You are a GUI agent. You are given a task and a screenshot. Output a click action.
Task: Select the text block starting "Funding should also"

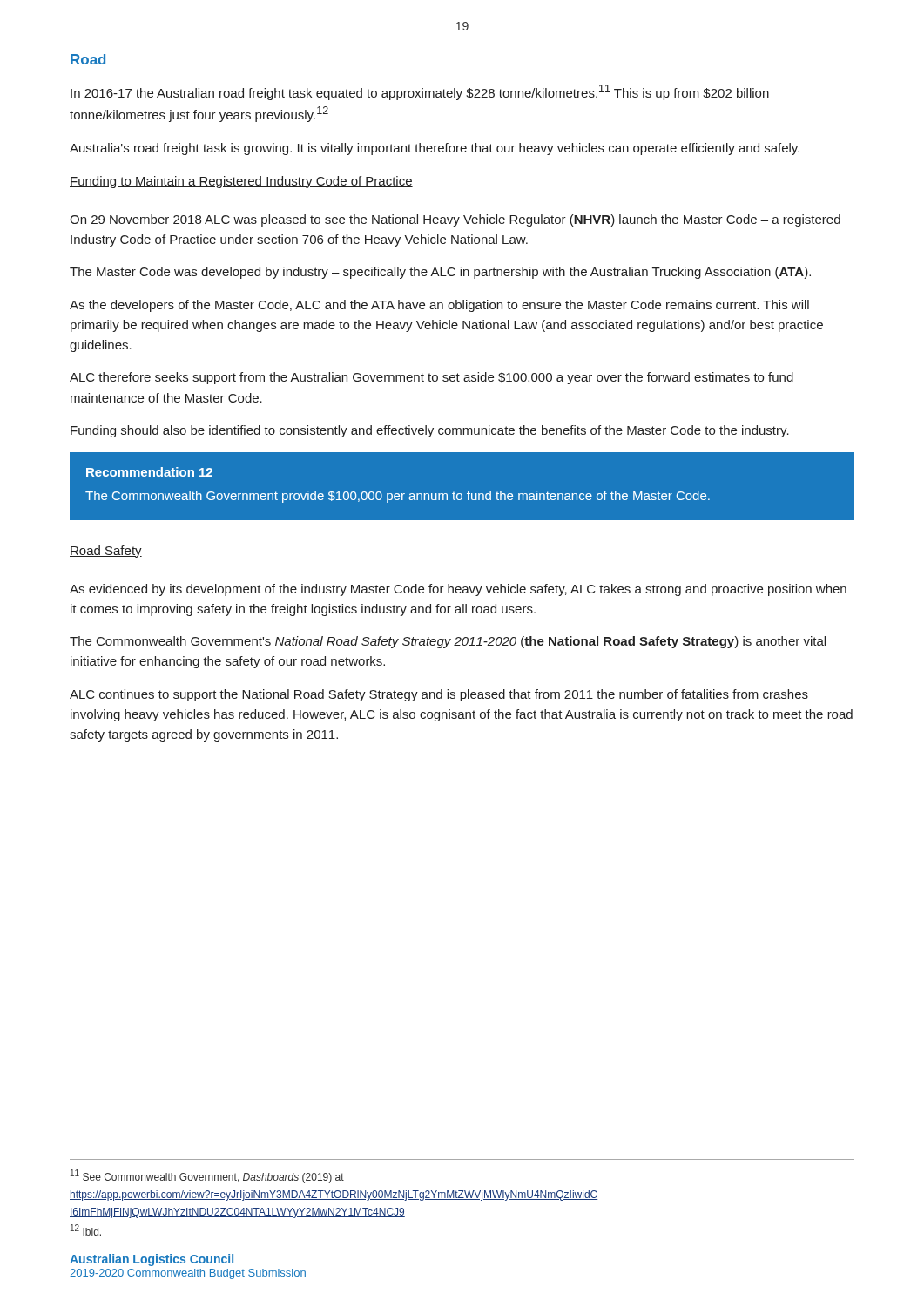pos(430,430)
